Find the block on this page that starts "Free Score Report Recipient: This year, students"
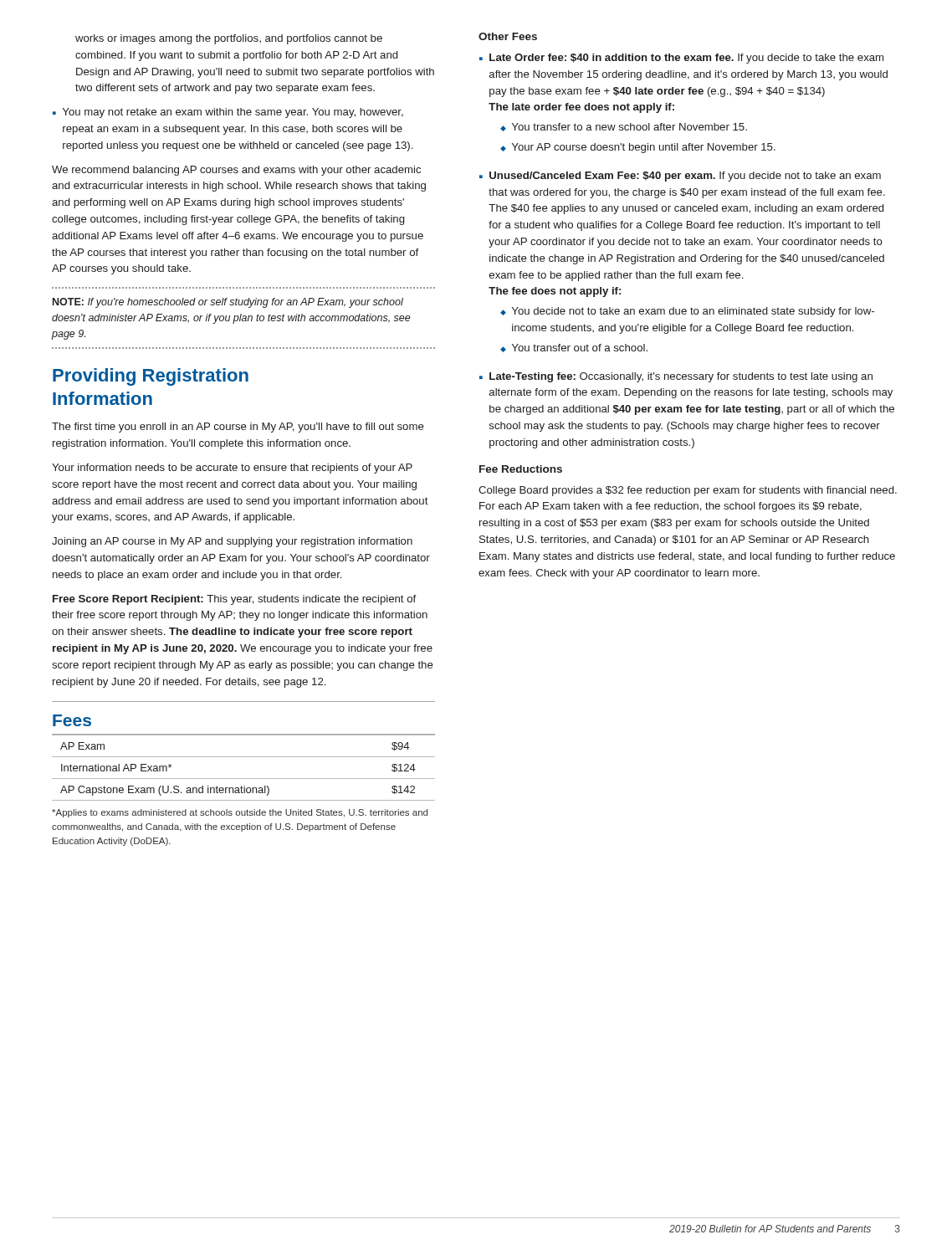This screenshot has height=1255, width=952. 243,640
